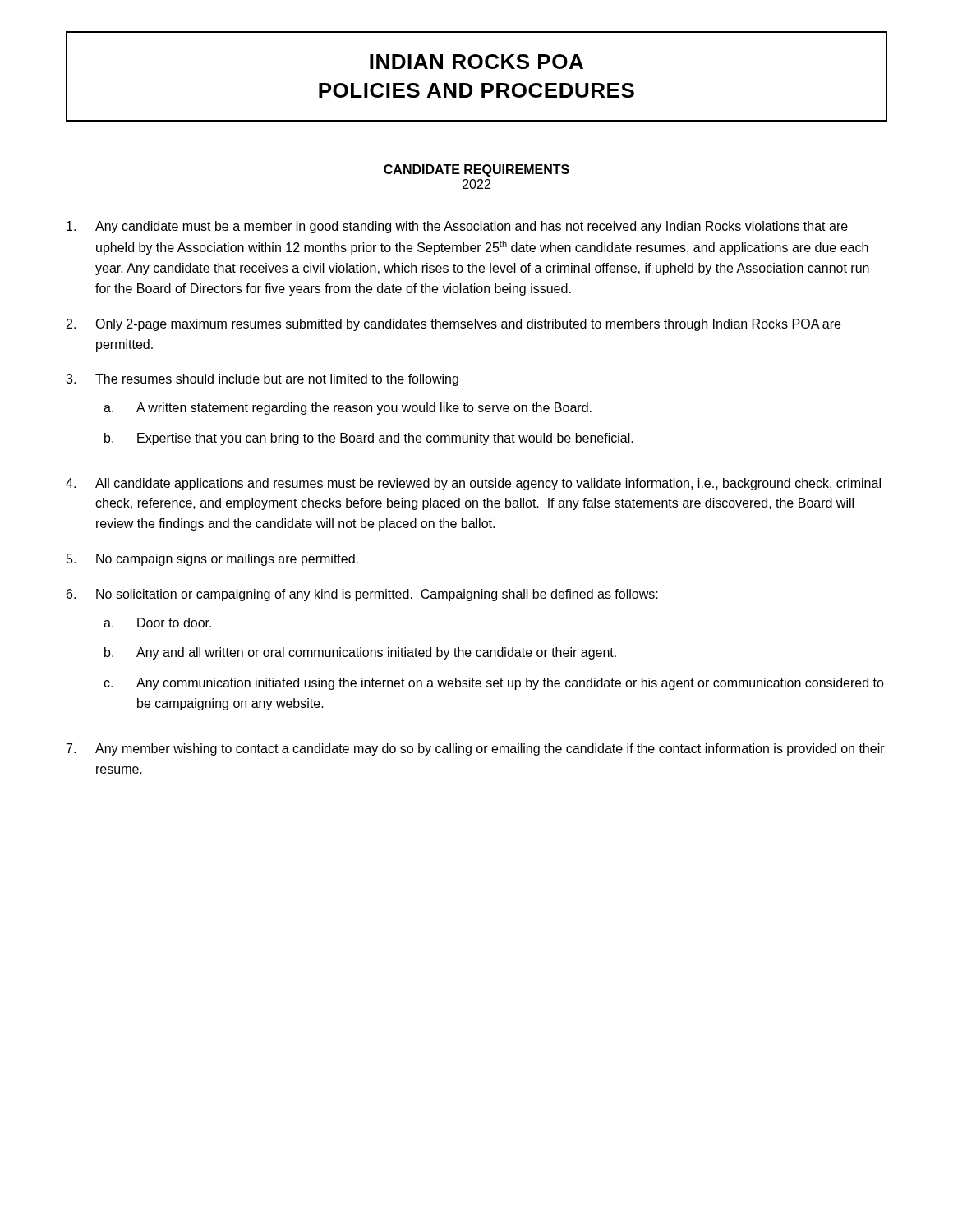Locate the list item with the text "5. No campaign signs or mailings"

click(212, 560)
